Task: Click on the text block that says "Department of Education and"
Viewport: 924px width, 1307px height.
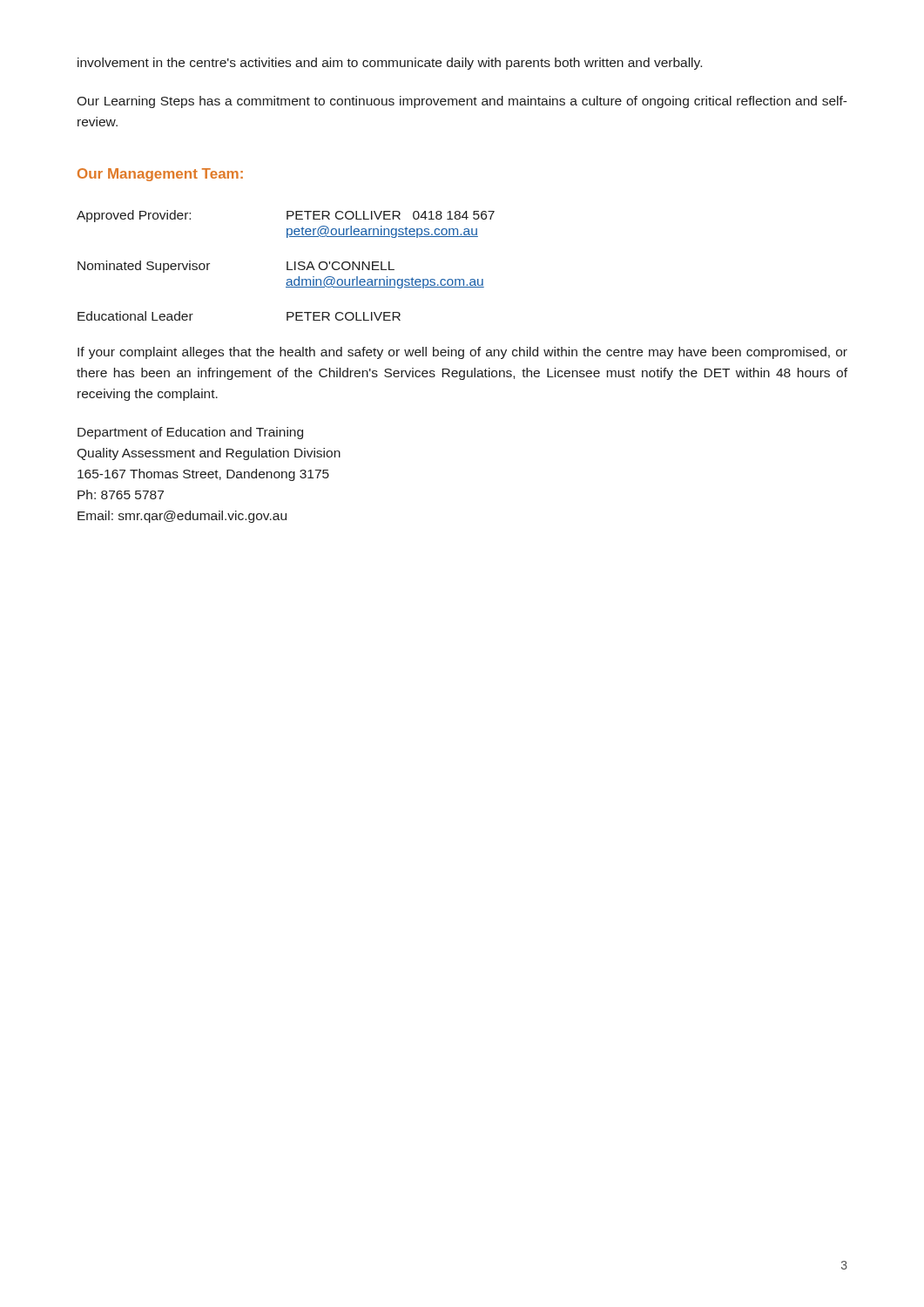Action: coord(209,474)
